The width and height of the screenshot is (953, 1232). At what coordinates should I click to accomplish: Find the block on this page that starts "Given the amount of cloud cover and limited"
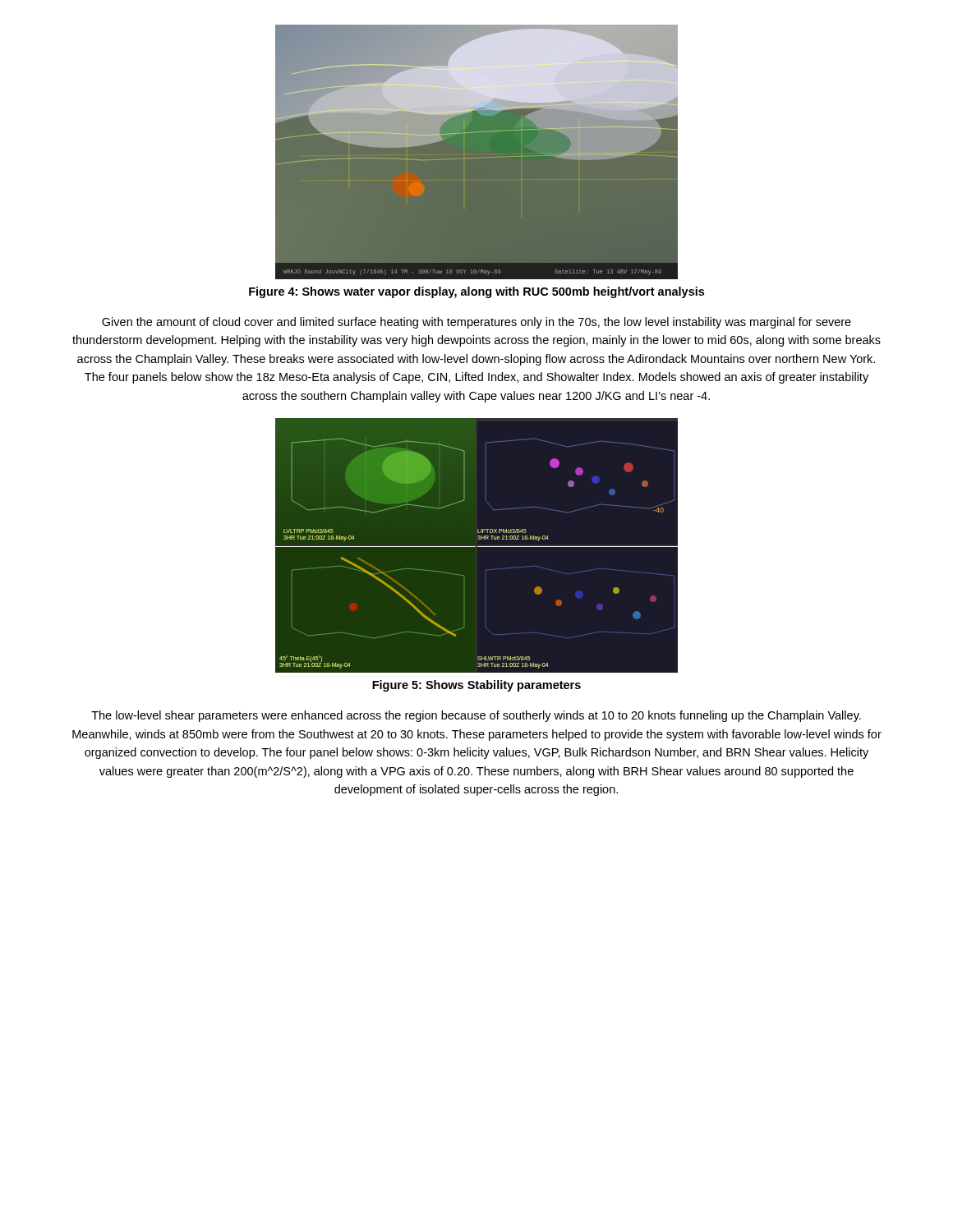coord(476,359)
